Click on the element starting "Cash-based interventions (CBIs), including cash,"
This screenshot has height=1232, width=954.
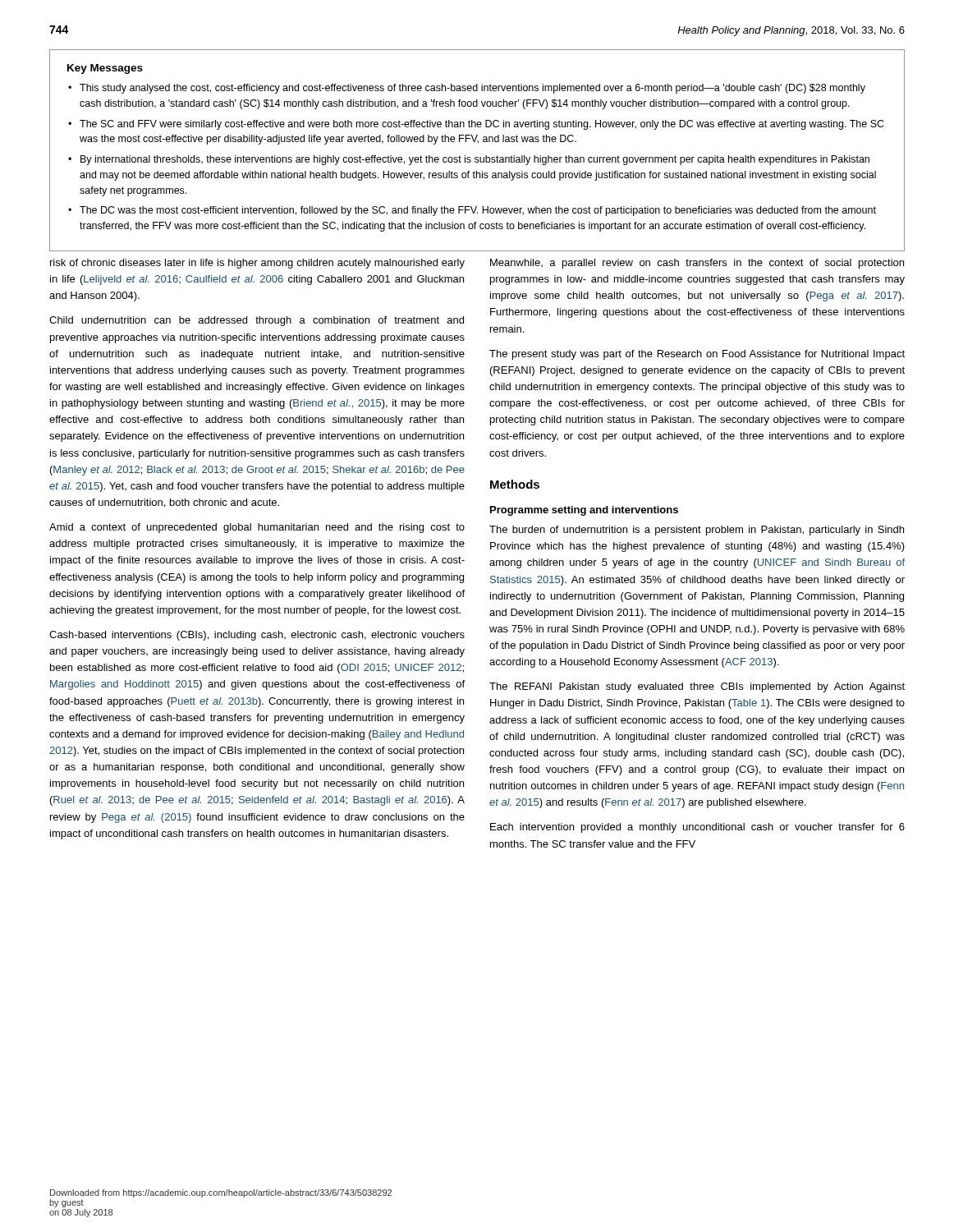coord(257,734)
